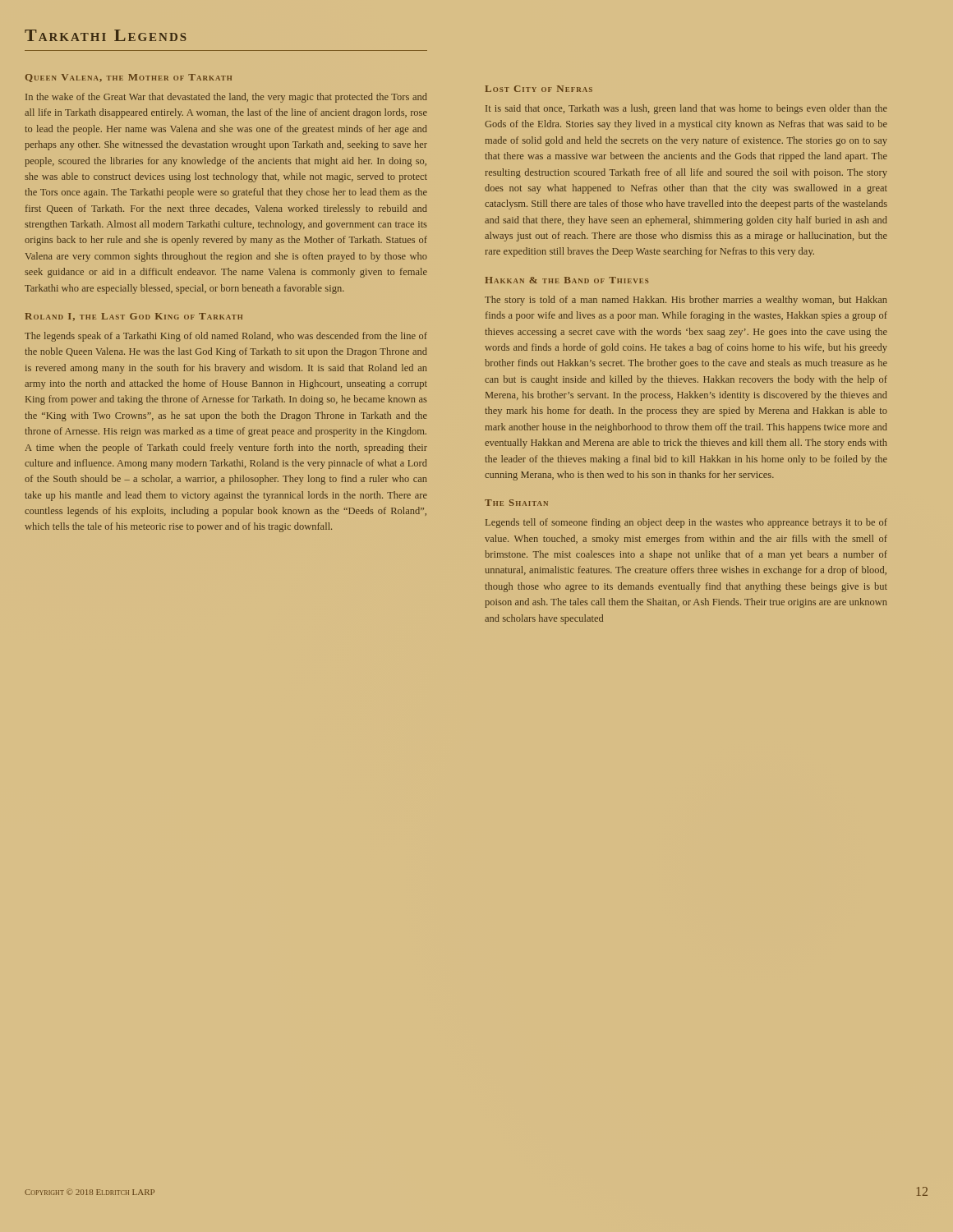
Task: Find "The Shaitan" on this page
Action: click(517, 502)
